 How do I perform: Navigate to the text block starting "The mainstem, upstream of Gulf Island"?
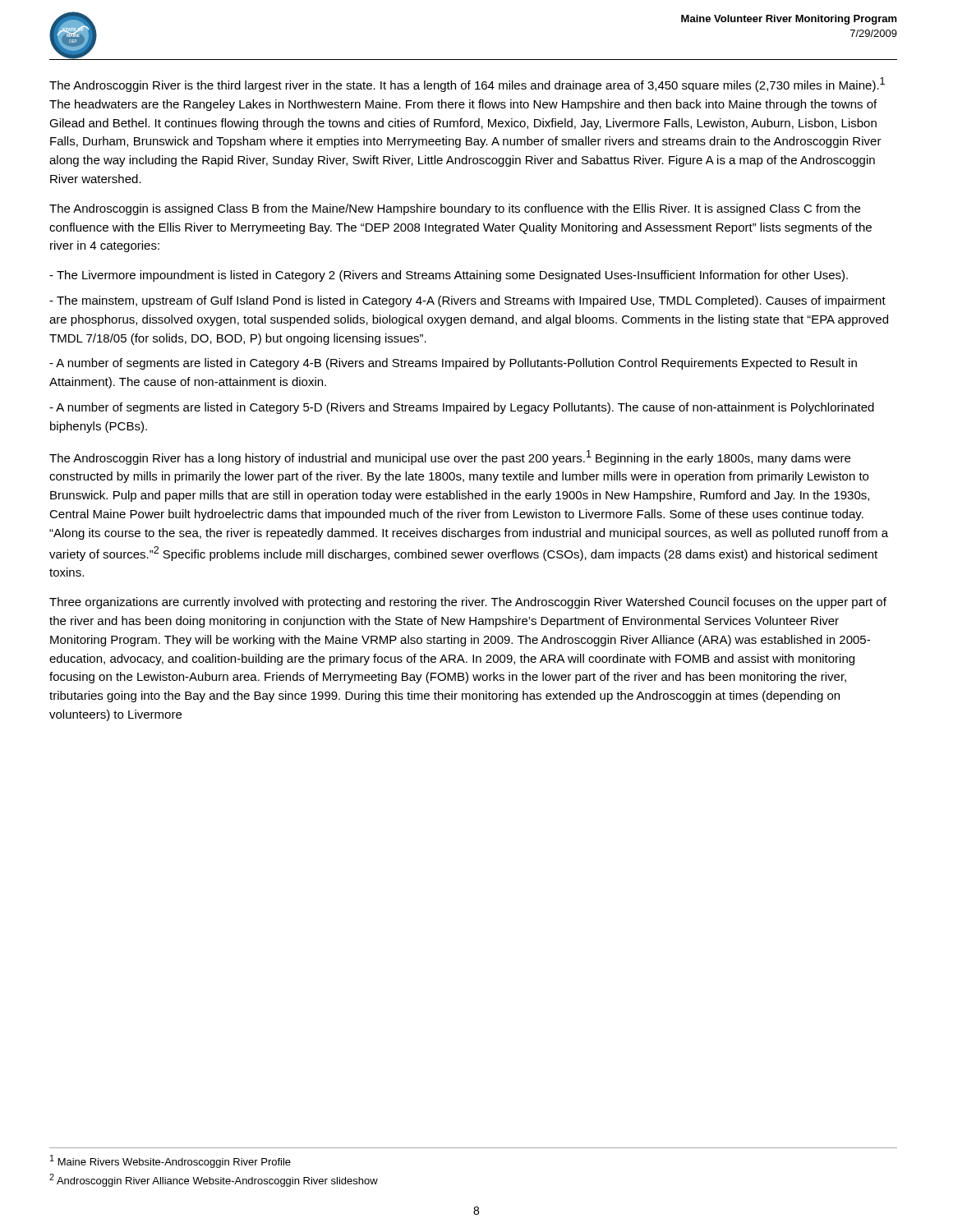pyautogui.click(x=469, y=319)
